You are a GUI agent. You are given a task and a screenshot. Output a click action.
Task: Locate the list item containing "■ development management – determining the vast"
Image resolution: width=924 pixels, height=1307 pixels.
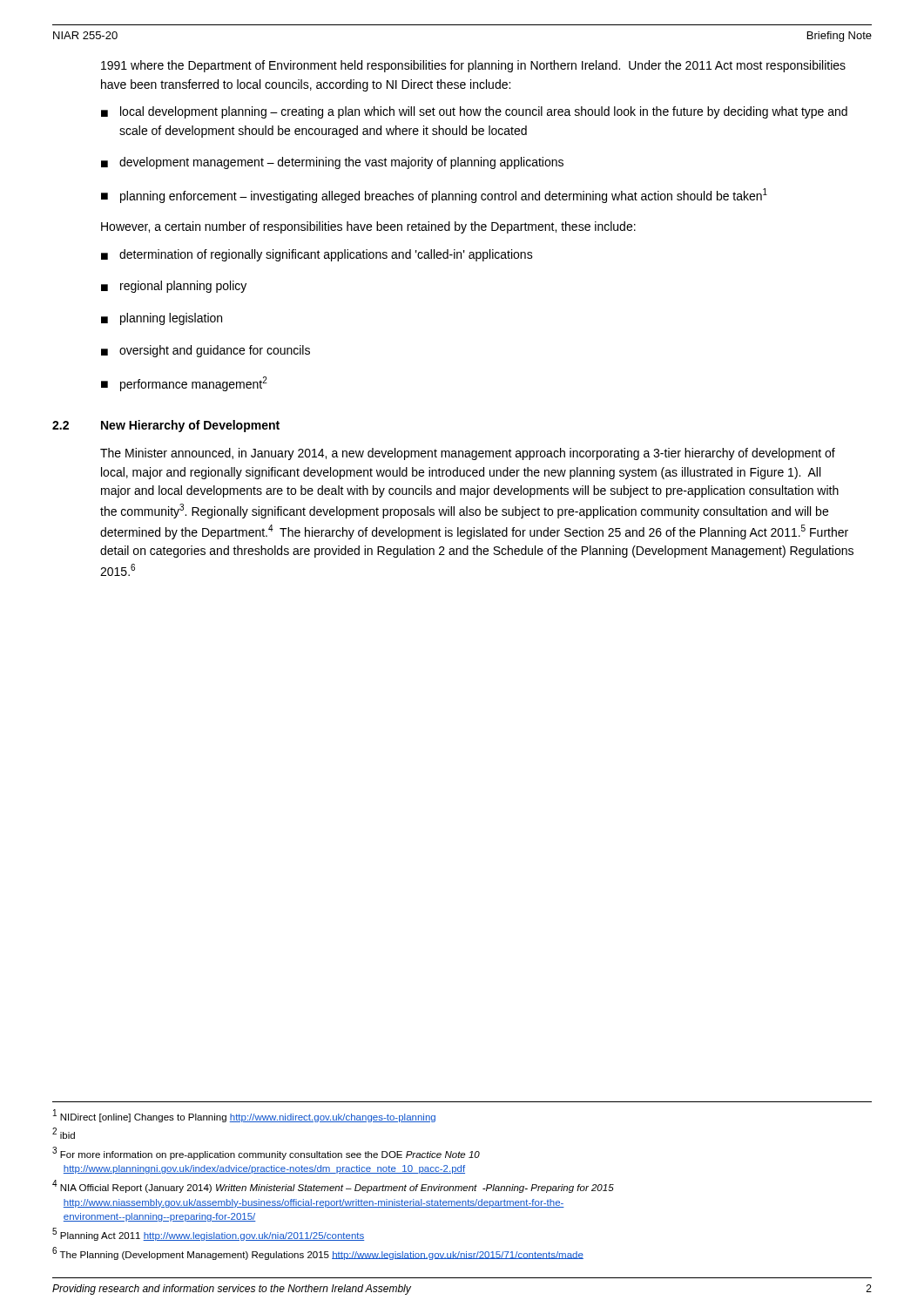477,163
